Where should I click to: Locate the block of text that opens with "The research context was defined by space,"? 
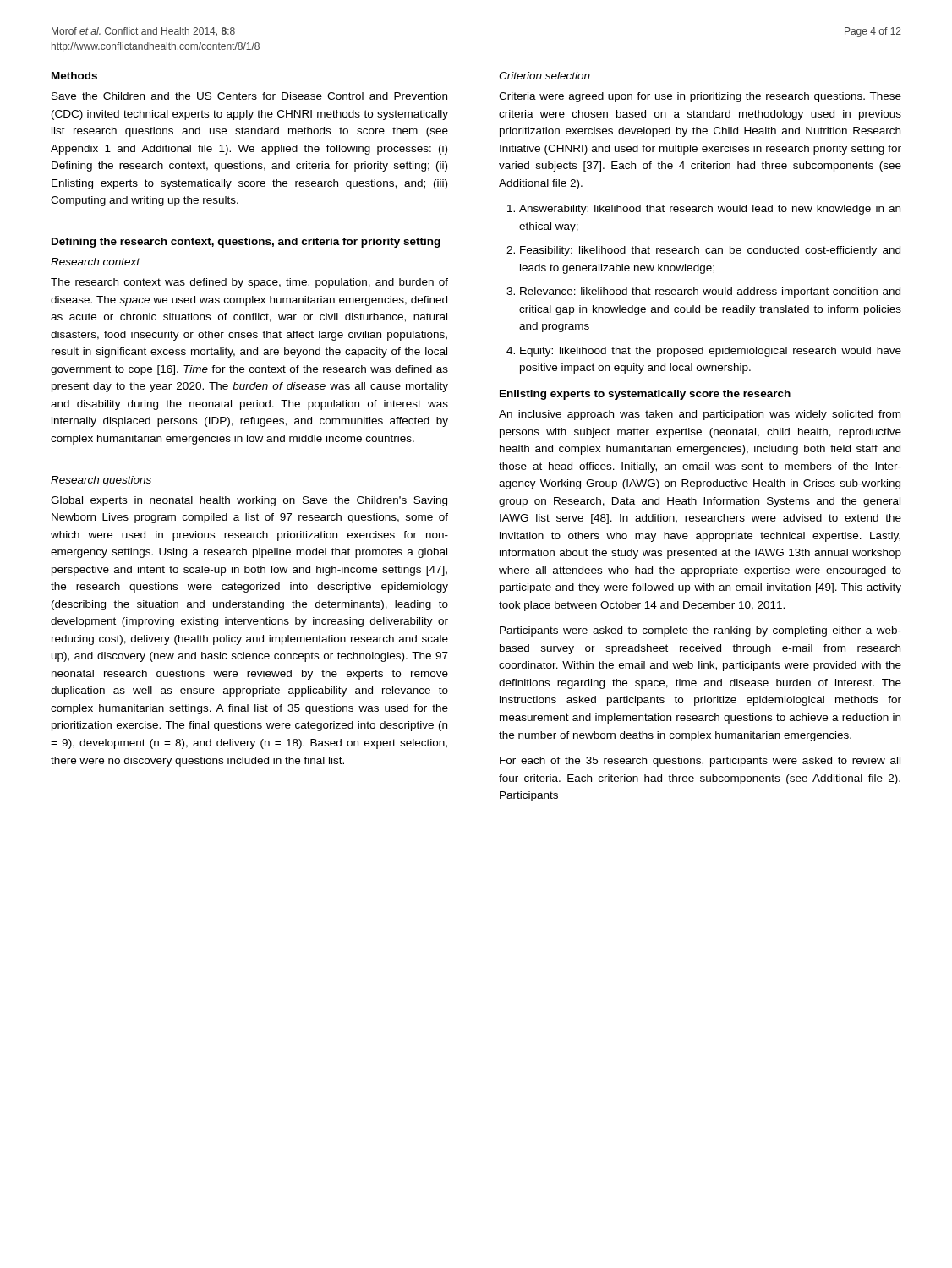[249, 360]
